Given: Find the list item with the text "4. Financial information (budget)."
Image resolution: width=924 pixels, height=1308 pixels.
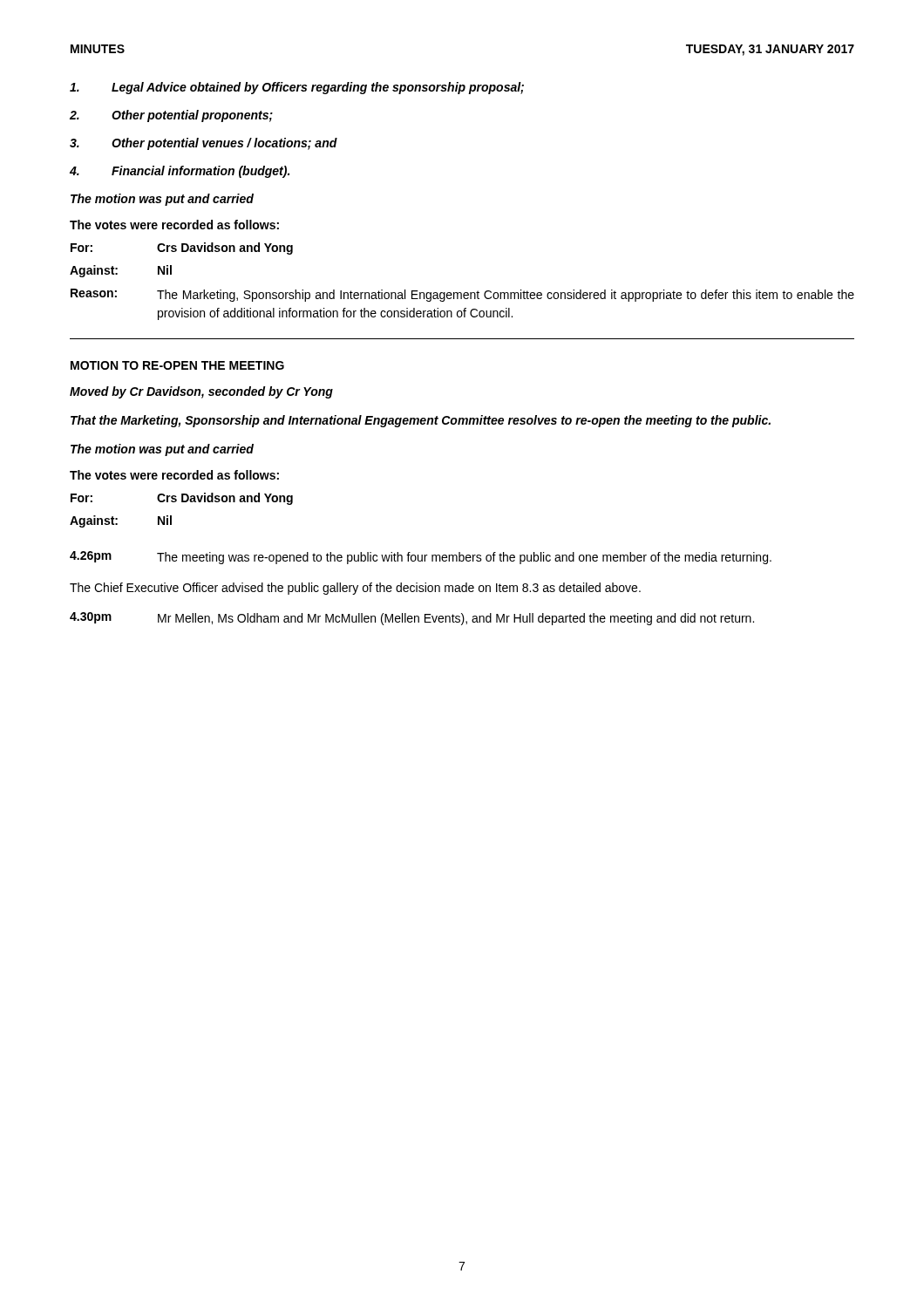Looking at the screenshot, I should [180, 171].
